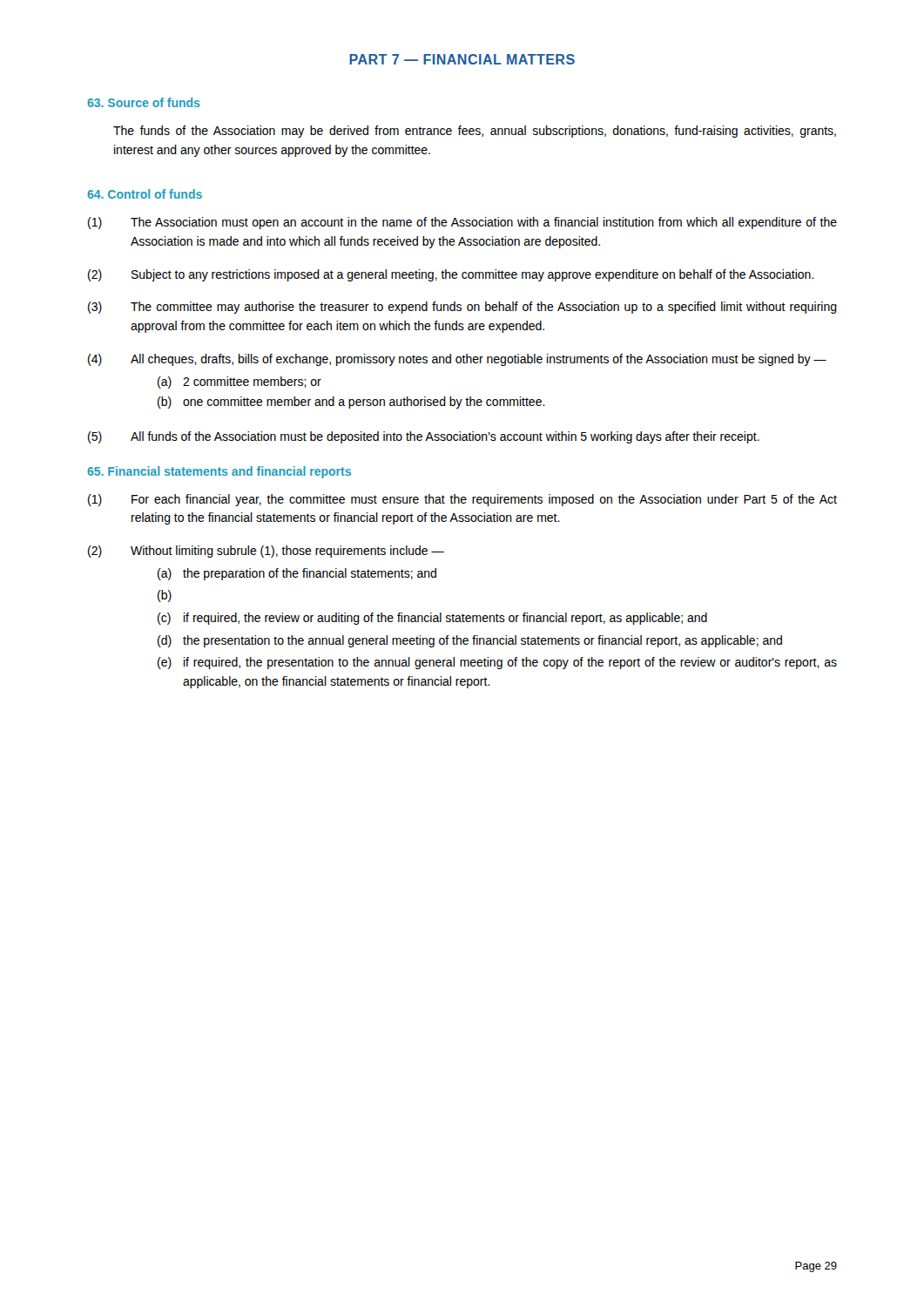924x1307 pixels.
Task: Locate the list item that says "(3) The committee may authorise the"
Action: [462, 317]
